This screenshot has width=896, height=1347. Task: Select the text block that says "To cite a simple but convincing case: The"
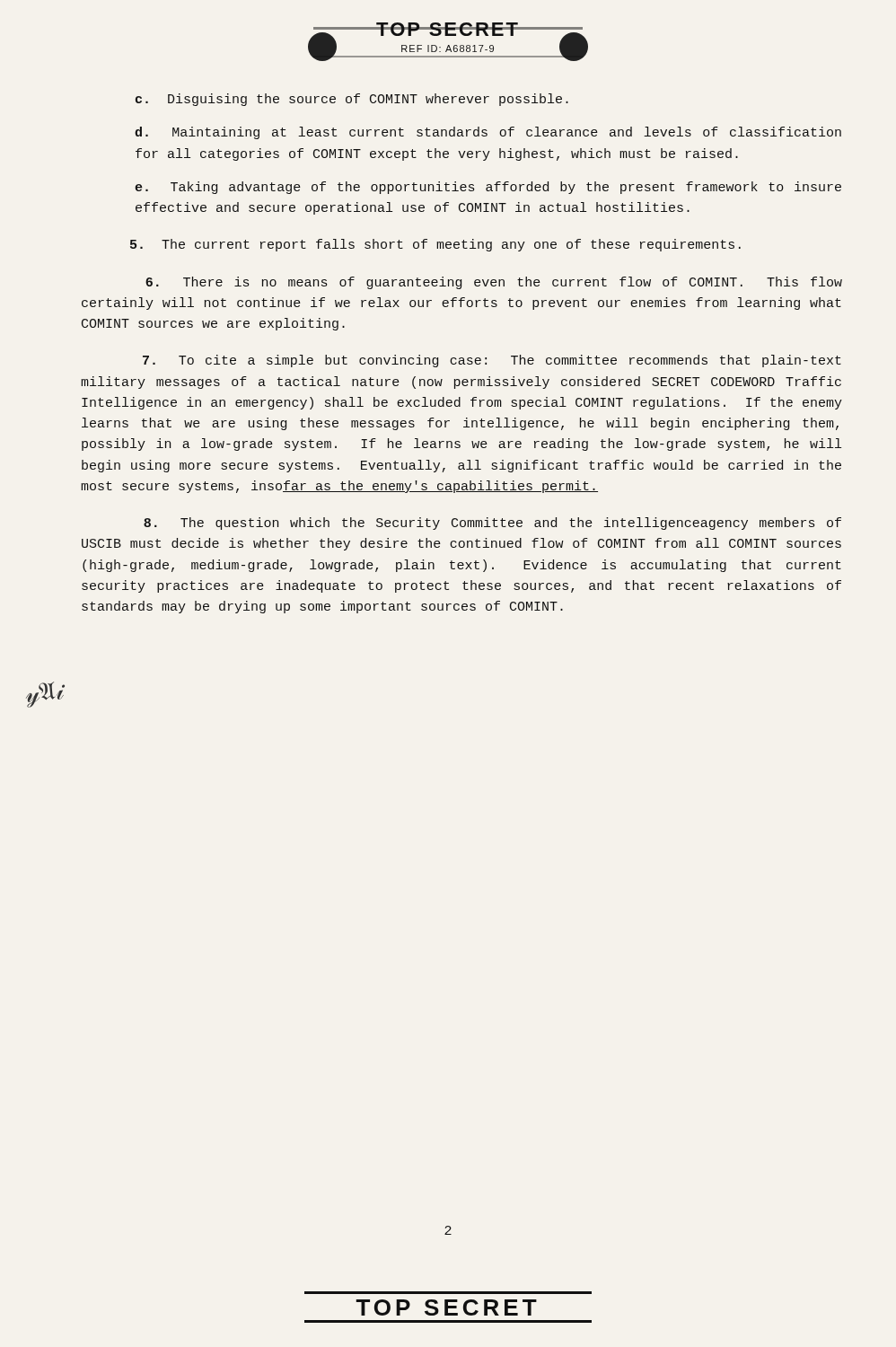pyautogui.click(x=461, y=424)
